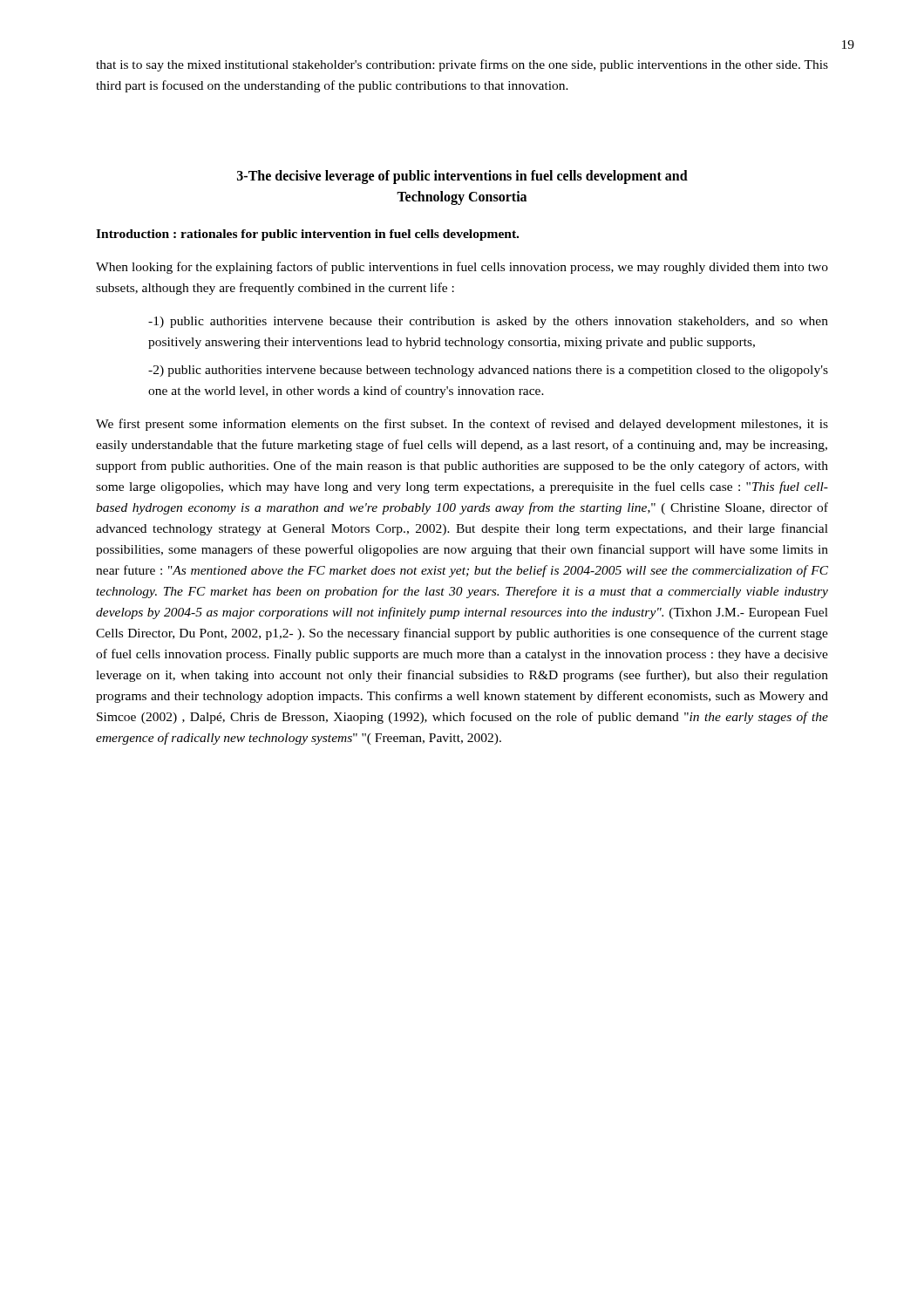The image size is (924, 1308).
Task: Click the passage that begins "-2) public authorities intervene because"
Action: (488, 380)
